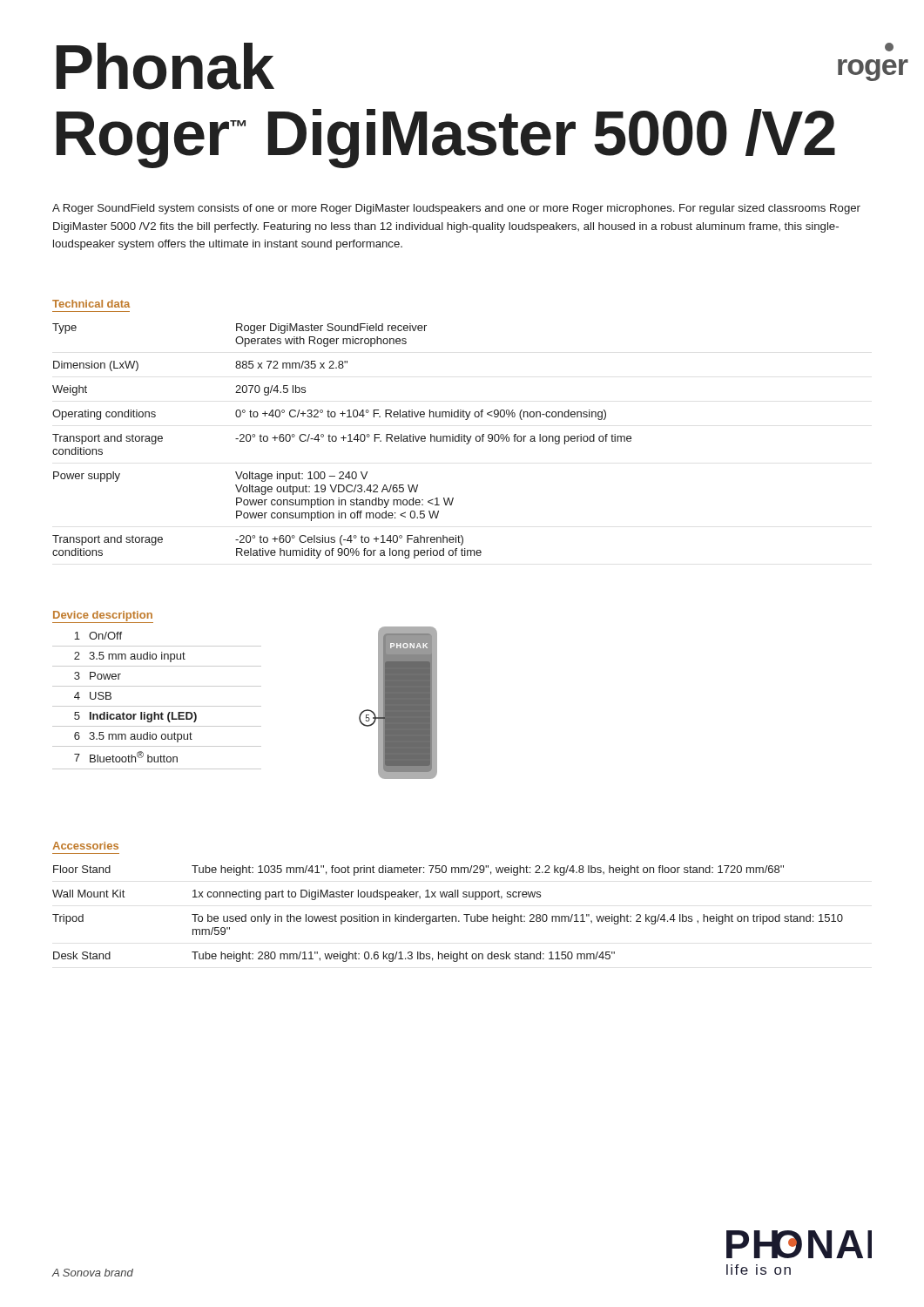Click on the text block with the text "A Roger SoundField system consists of one"
Screen dimensions: 1307x924
click(456, 226)
